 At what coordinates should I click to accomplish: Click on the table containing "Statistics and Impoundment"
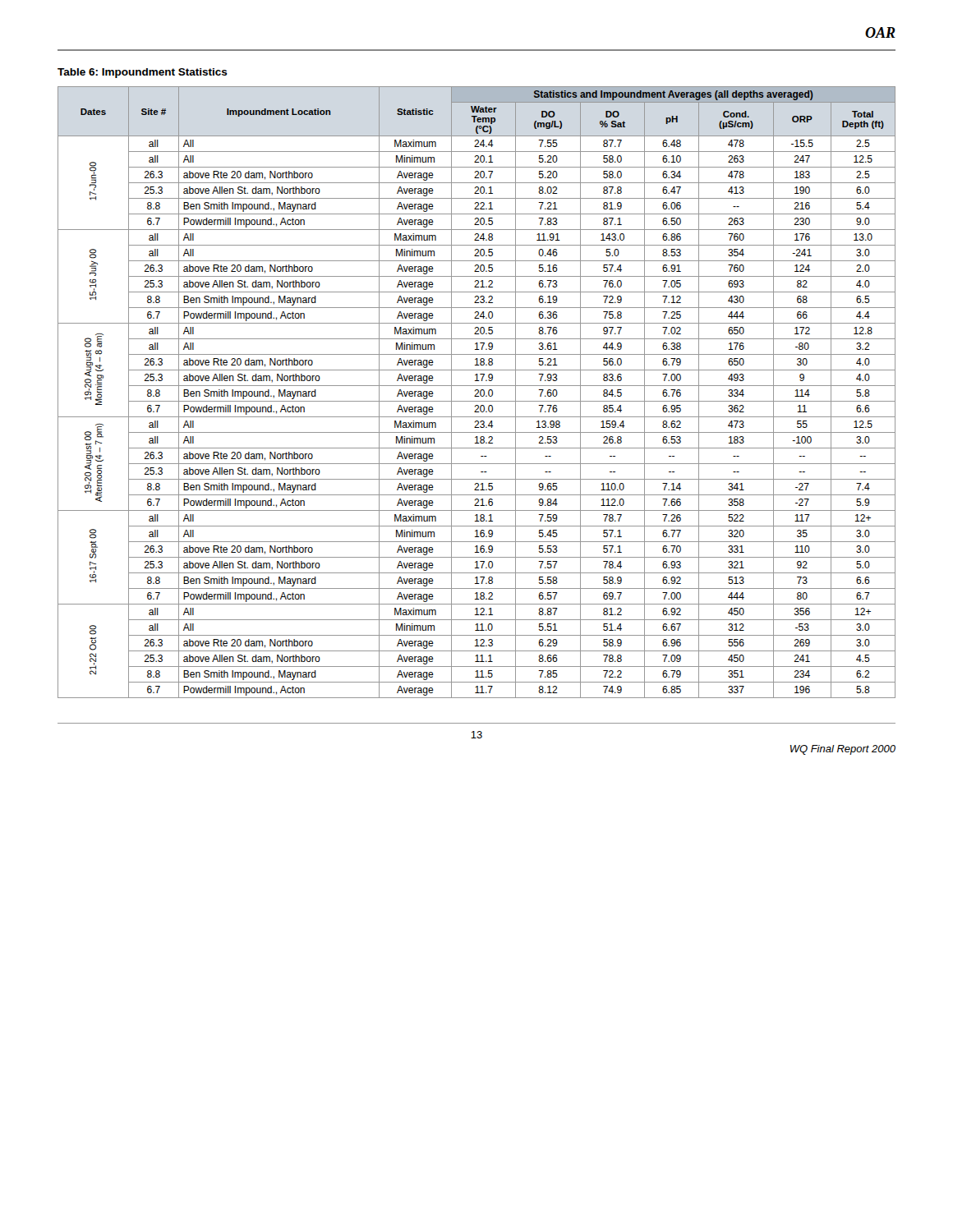[476, 392]
